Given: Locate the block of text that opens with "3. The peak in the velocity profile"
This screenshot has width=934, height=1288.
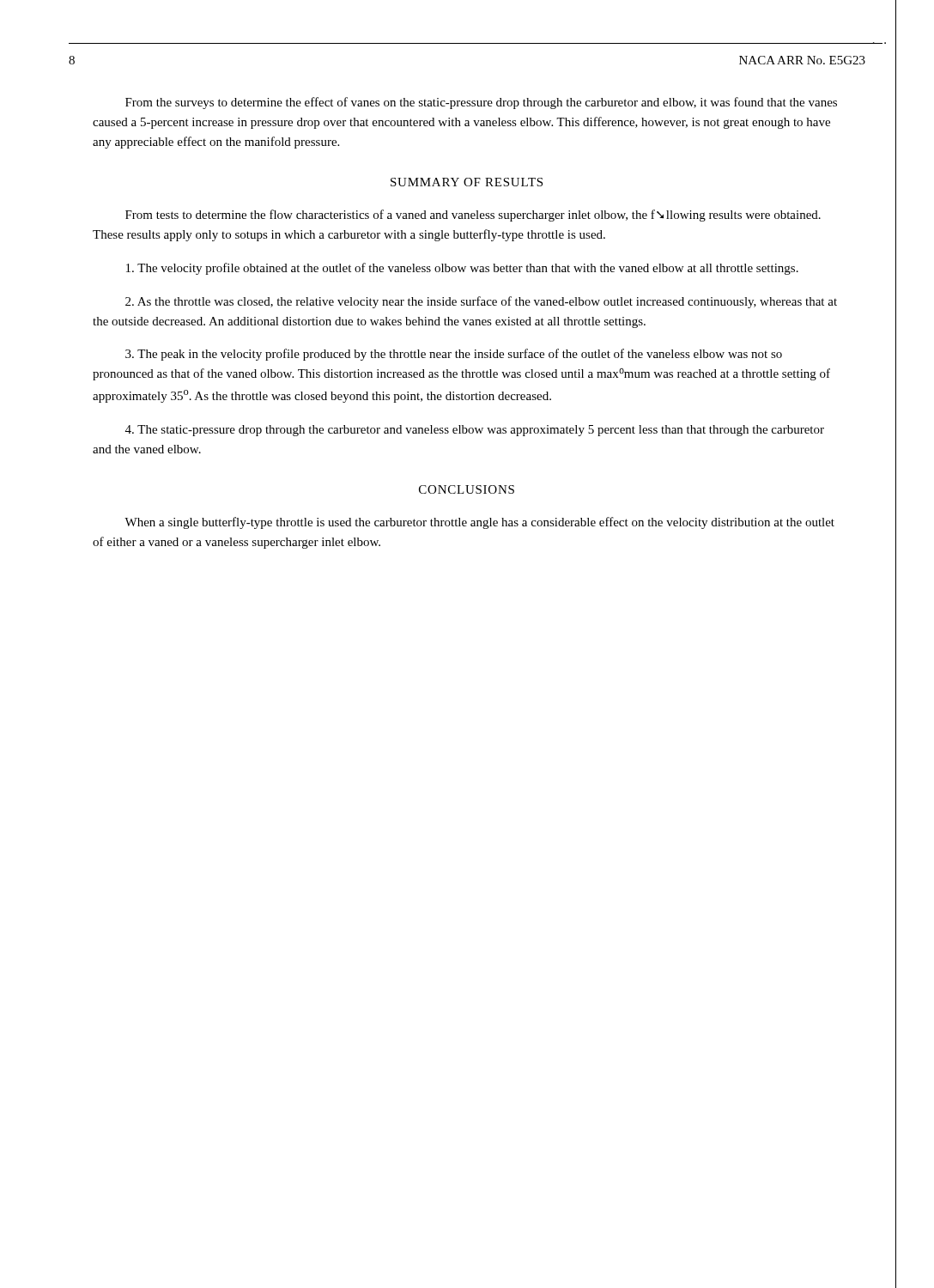Looking at the screenshot, I should [x=461, y=375].
